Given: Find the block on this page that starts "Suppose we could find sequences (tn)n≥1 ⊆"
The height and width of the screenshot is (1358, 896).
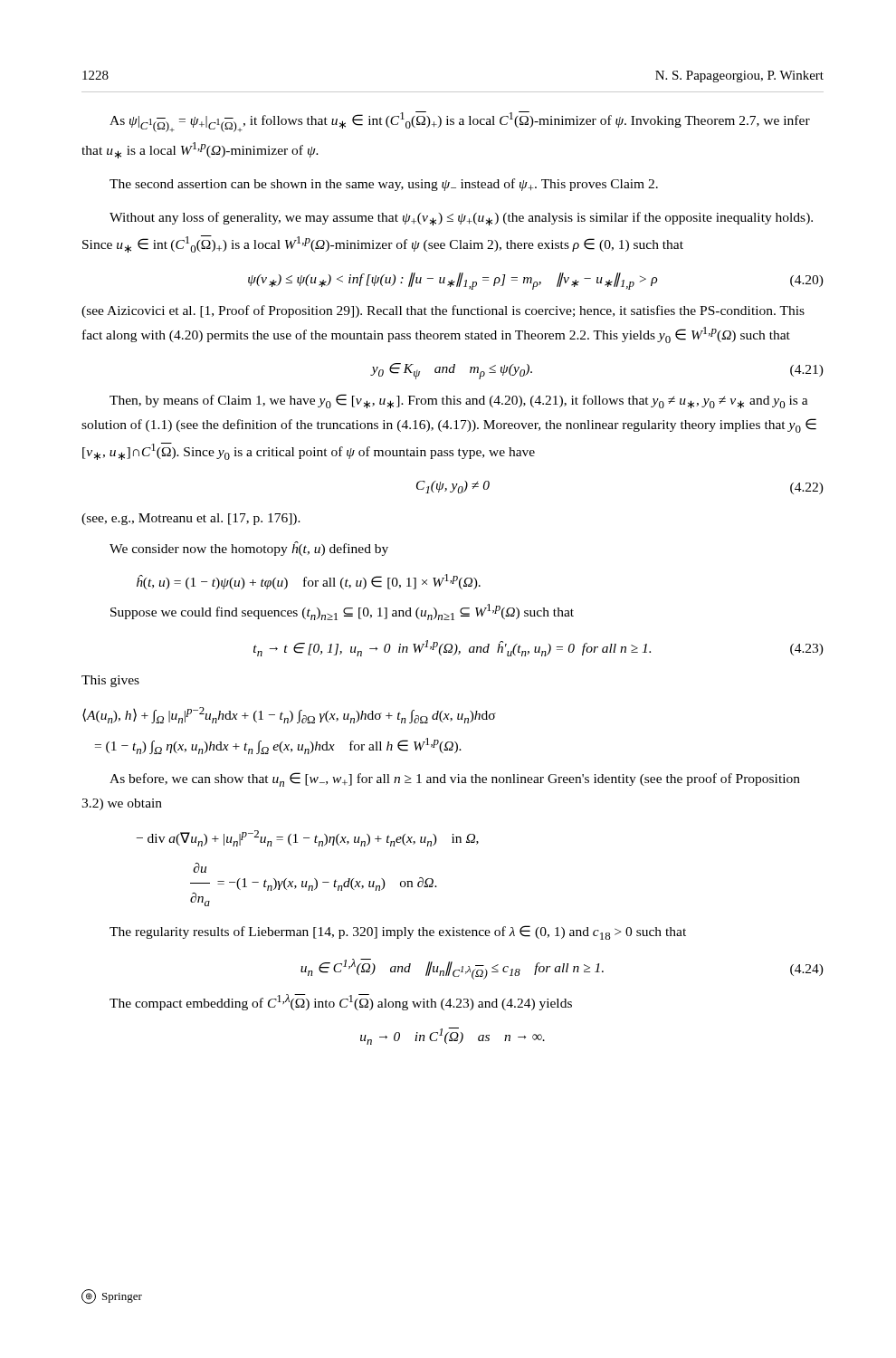Looking at the screenshot, I should click(x=453, y=612).
